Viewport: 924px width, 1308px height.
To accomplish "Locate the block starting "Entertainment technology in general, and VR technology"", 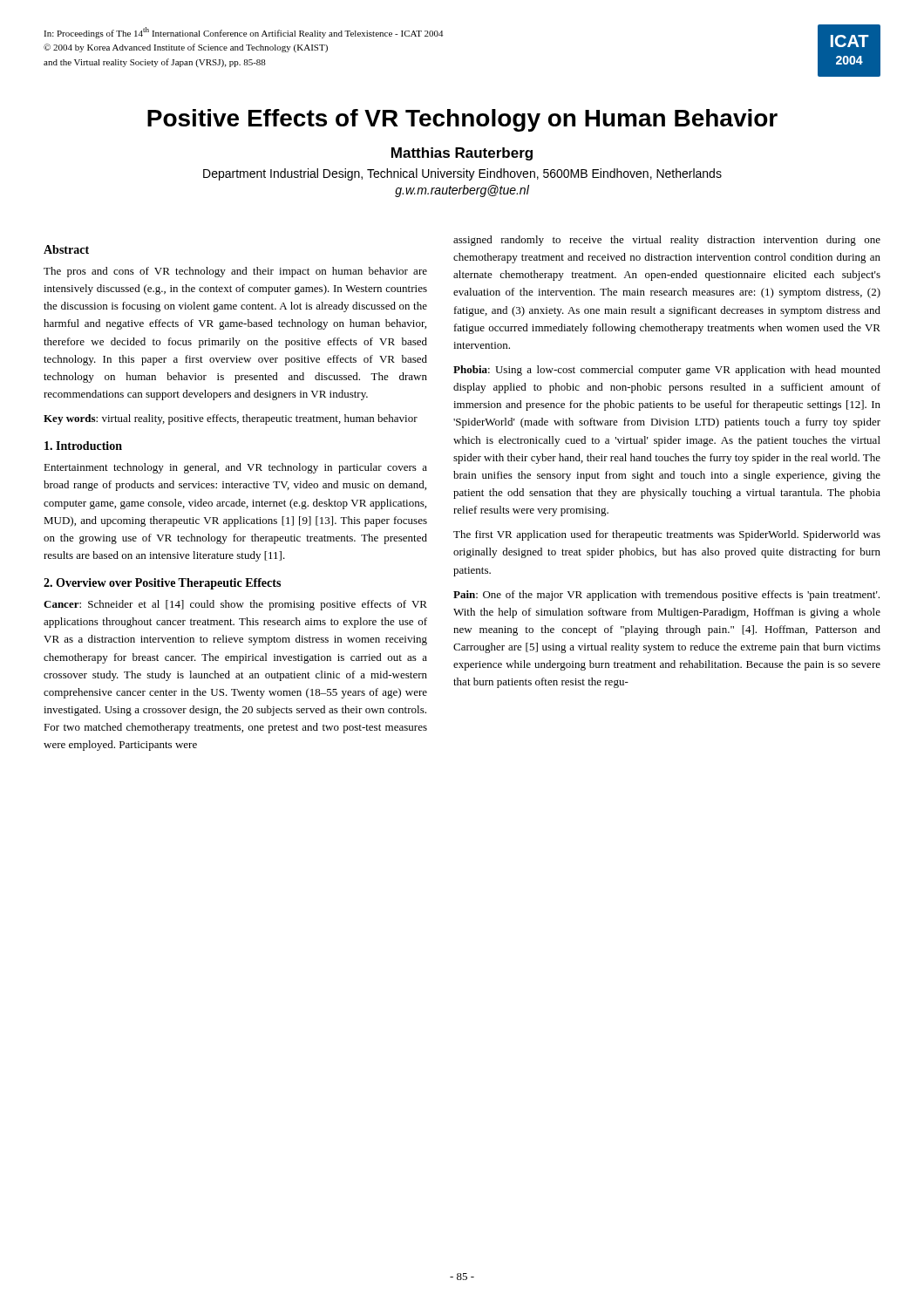I will (235, 511).
